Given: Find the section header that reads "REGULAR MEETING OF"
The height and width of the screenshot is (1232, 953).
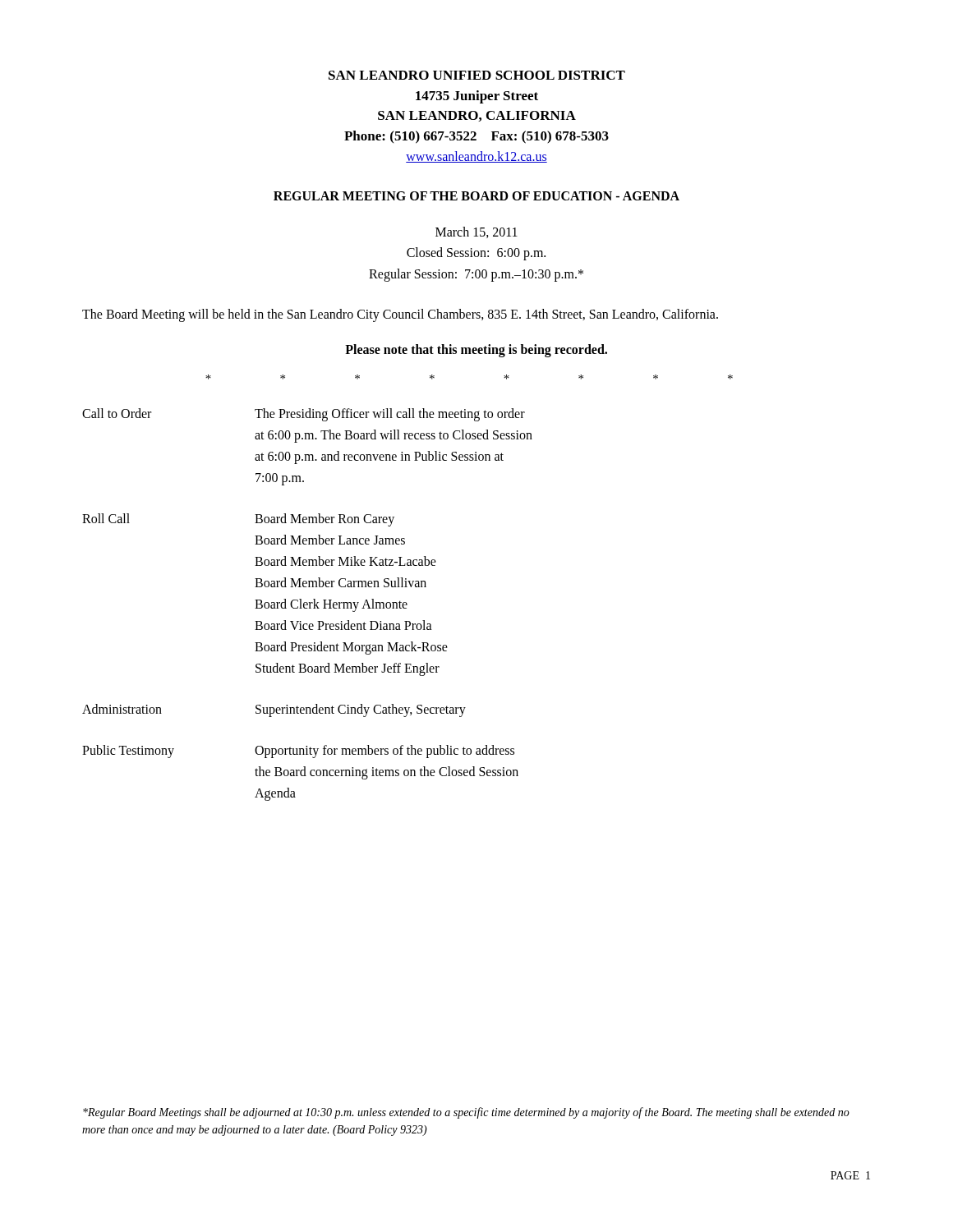Looking at the screenshot, I should [476, 196].
